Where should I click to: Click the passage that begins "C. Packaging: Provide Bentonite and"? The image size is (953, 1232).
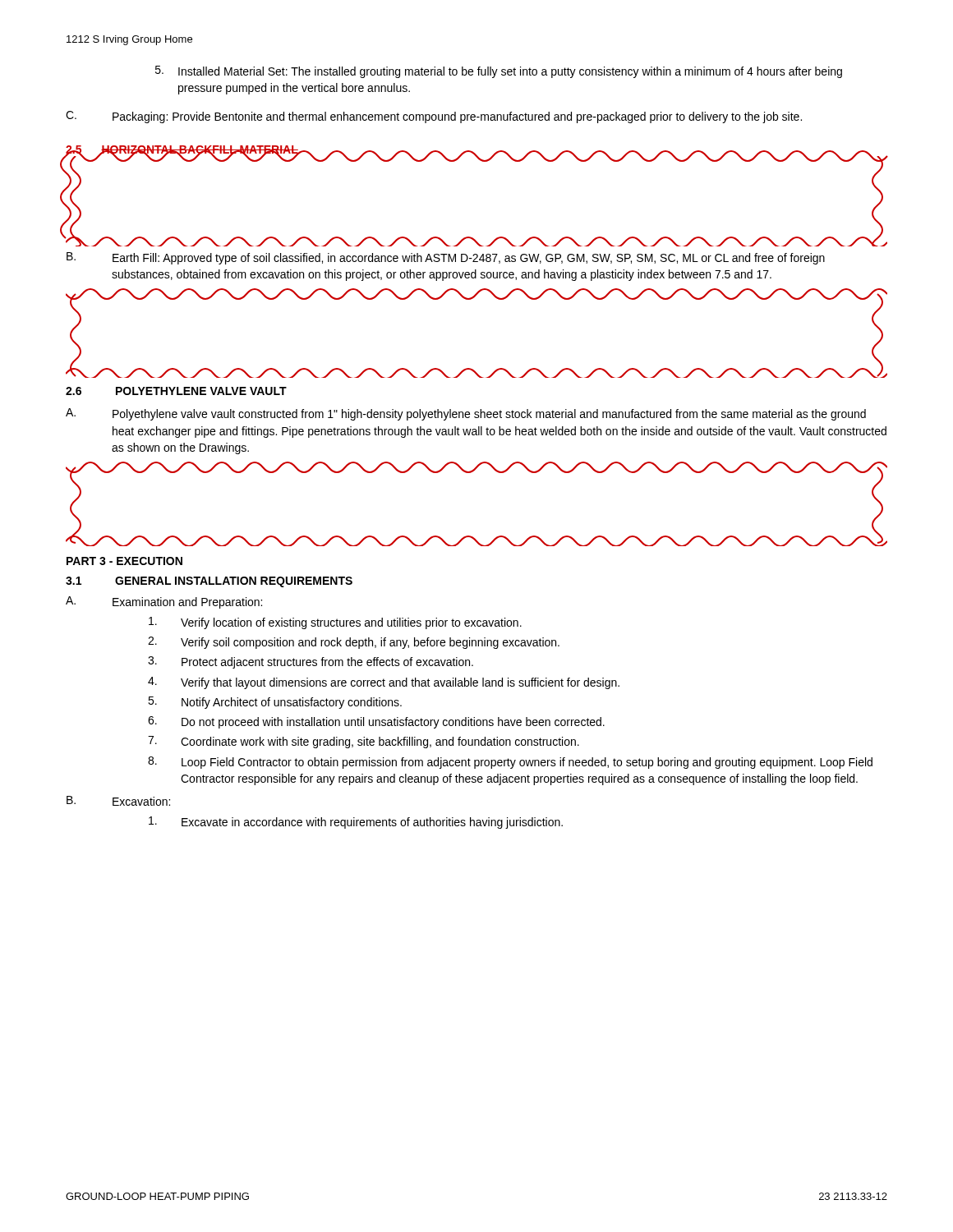(476, 116)
